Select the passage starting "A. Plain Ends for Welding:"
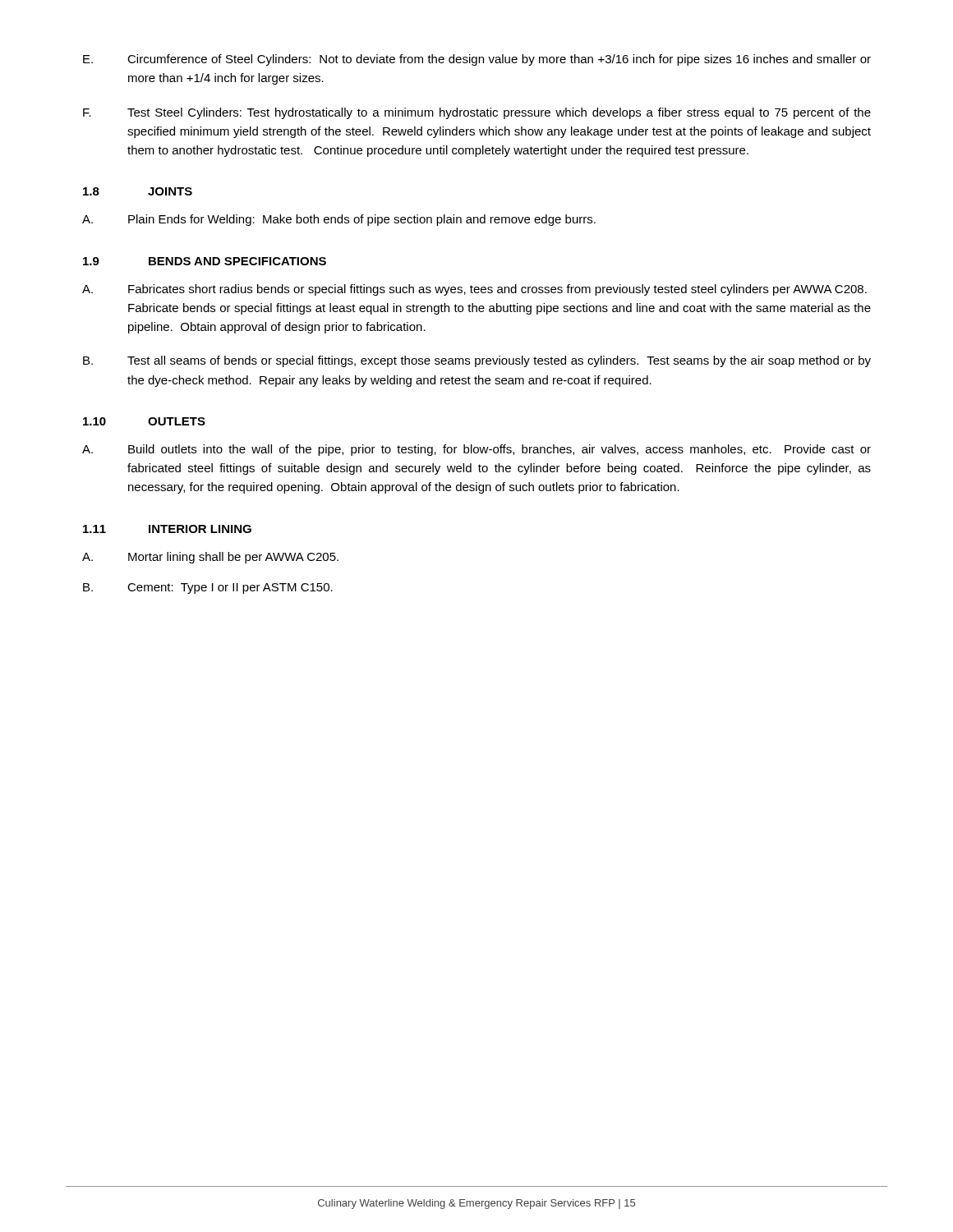Screen dimensions: 1232x953 pos(339,219)
